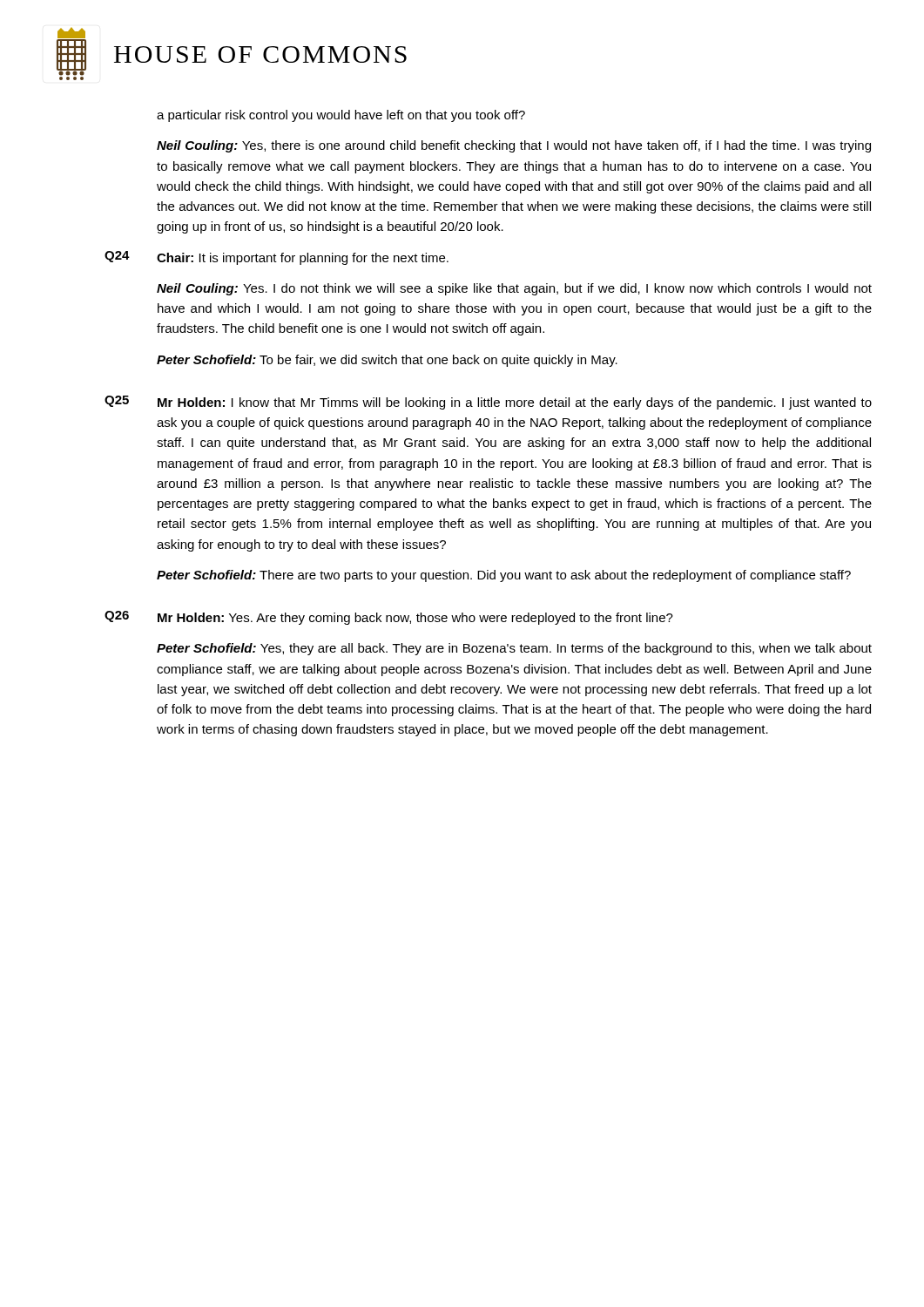Find the text block starting "Neil Couling: Yes, there is one around child"
This screenshot has height=1307, width=924.
click(x=514, y=186)
